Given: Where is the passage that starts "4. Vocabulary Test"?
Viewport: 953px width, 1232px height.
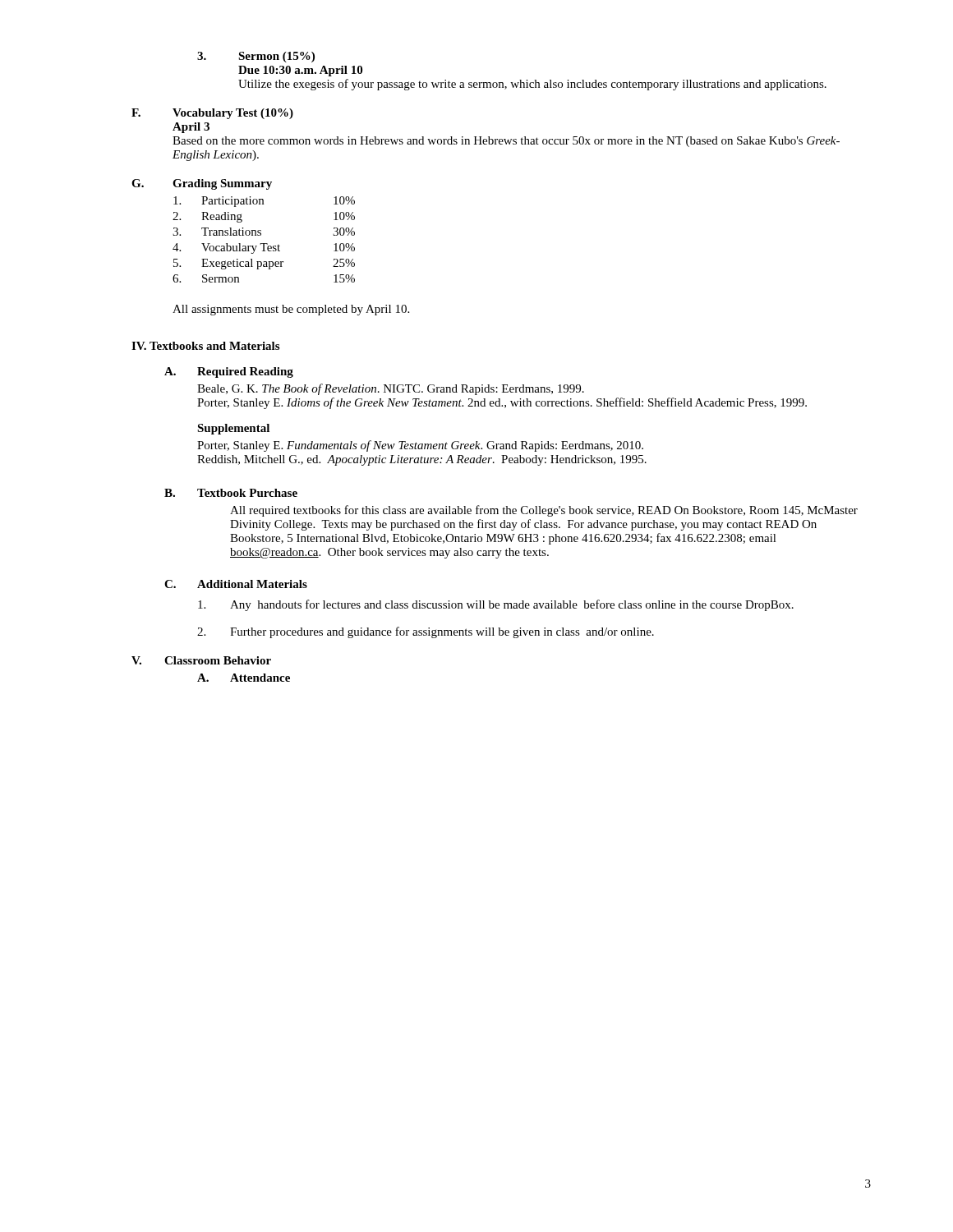Looking at the screenshot, I should 277,248.
